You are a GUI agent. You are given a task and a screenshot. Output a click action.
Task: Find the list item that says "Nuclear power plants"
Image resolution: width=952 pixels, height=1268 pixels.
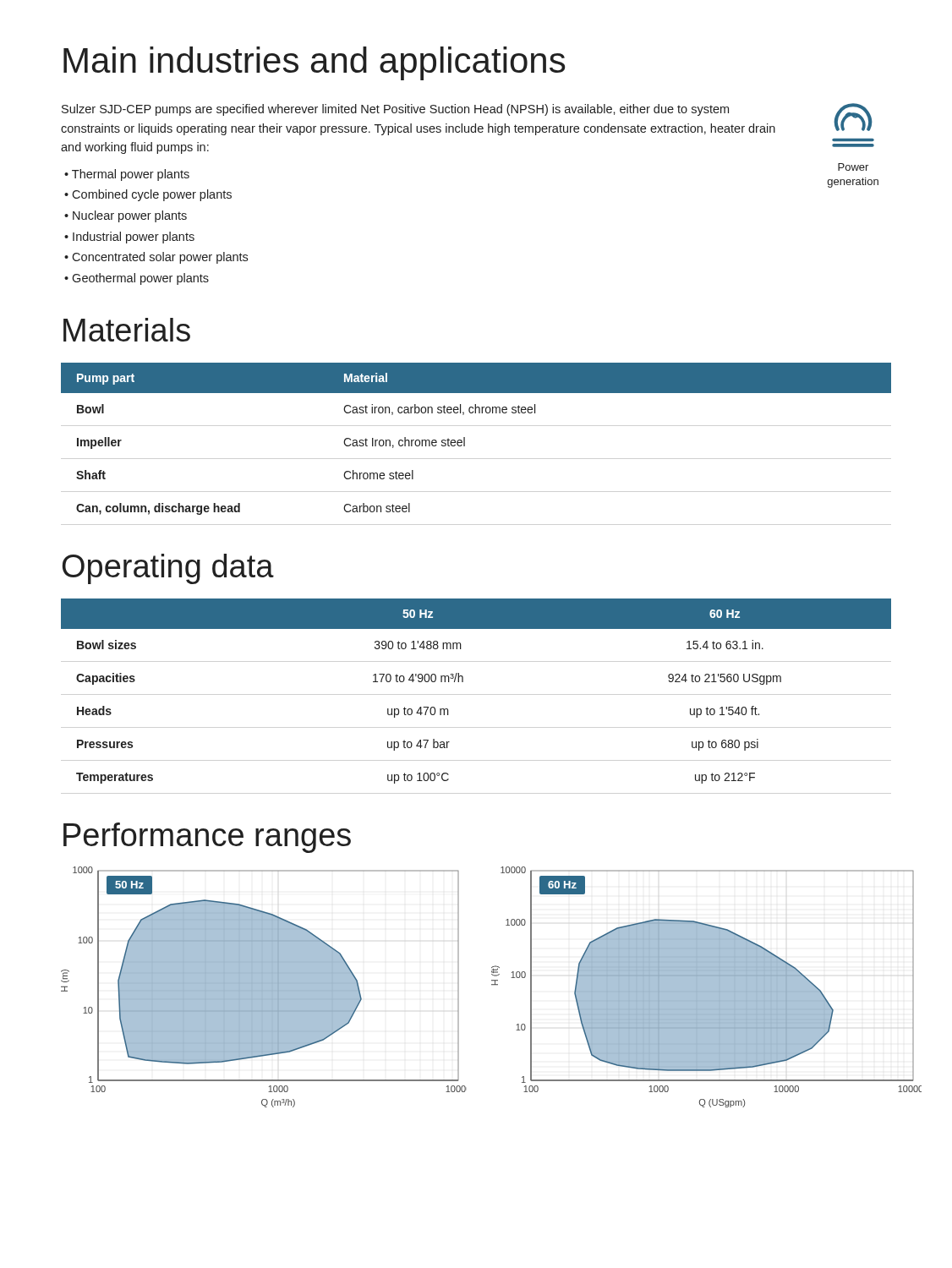[x=130, y=216]
